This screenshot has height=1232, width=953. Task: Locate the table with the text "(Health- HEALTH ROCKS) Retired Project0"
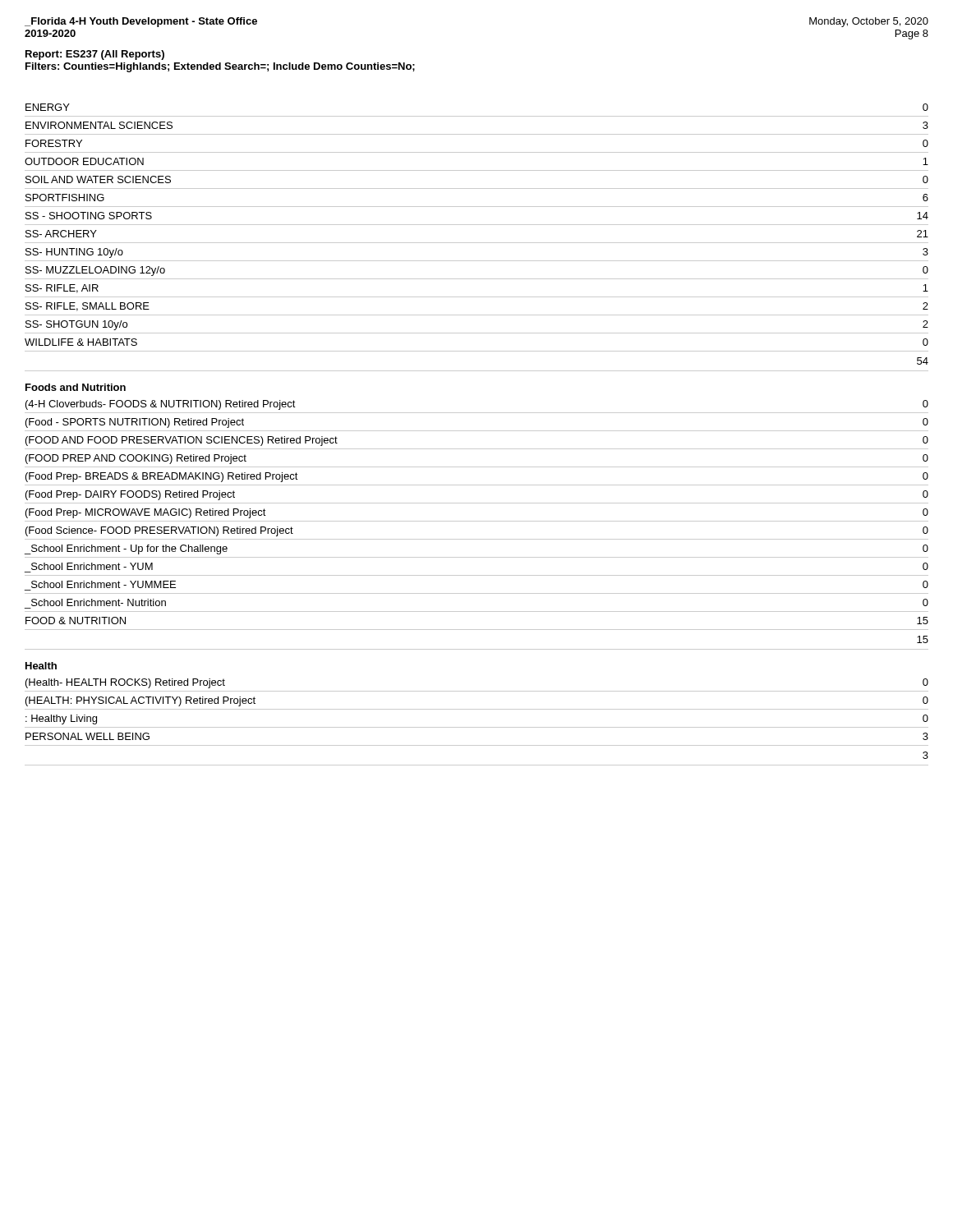(476, 710)
